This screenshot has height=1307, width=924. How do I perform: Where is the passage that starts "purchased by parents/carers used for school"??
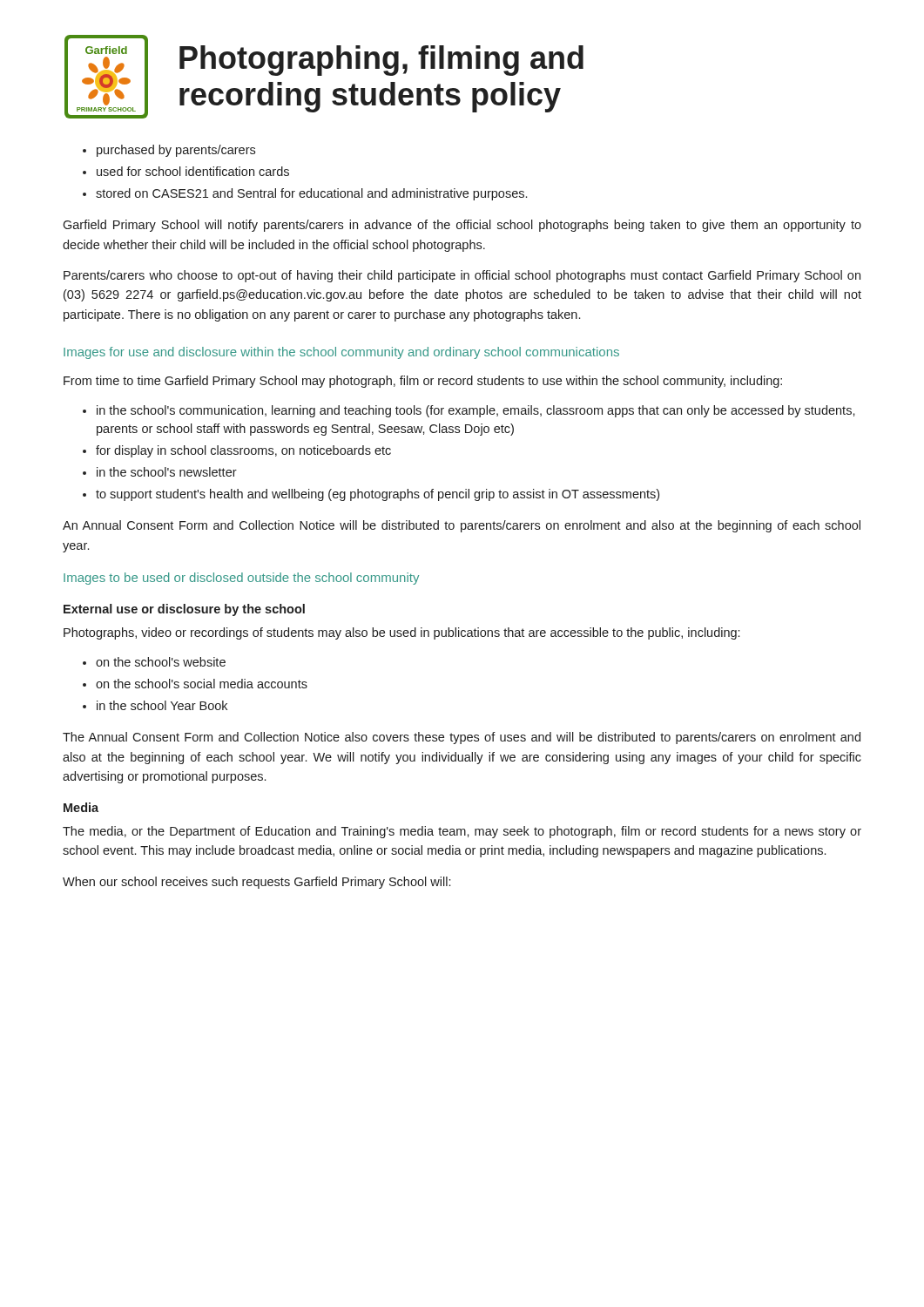coord(169,151)
